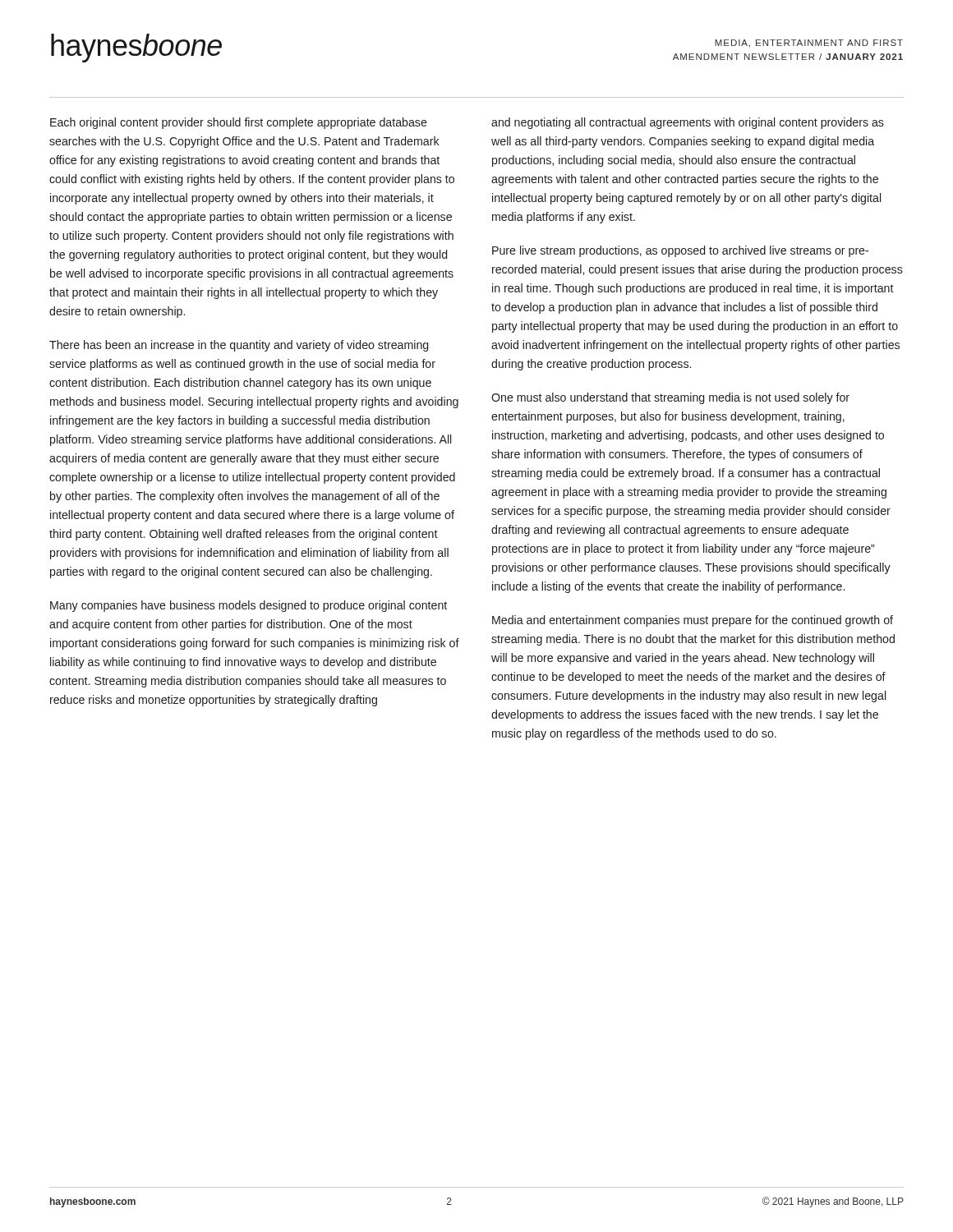The width and height of the screenshot is (953, 1232).
Task: Point to the text starting "There has been an increase in the quantity"
Action: 255,459
